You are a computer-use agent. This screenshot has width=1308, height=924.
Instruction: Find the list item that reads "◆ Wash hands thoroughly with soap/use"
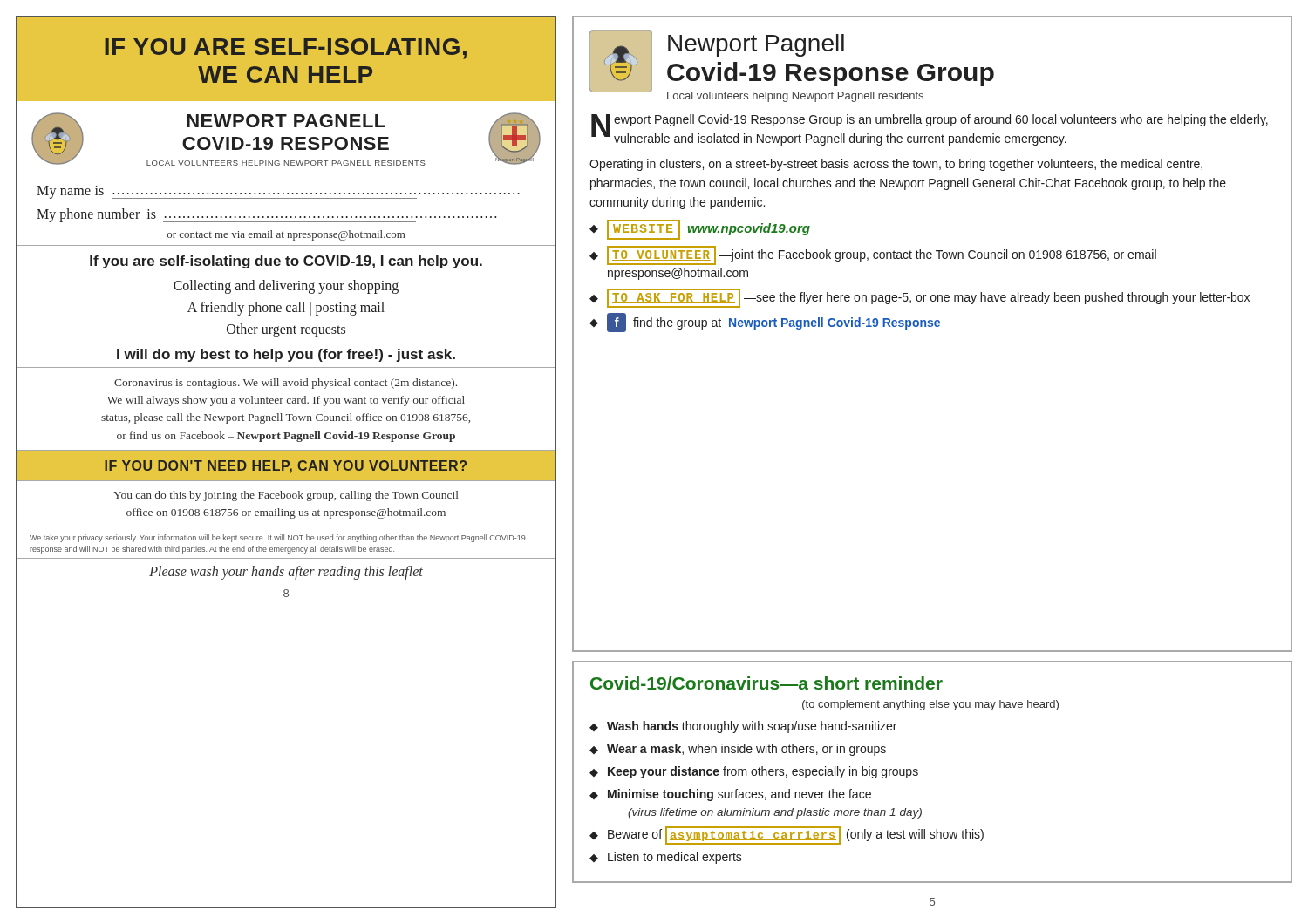click(743, 727)
